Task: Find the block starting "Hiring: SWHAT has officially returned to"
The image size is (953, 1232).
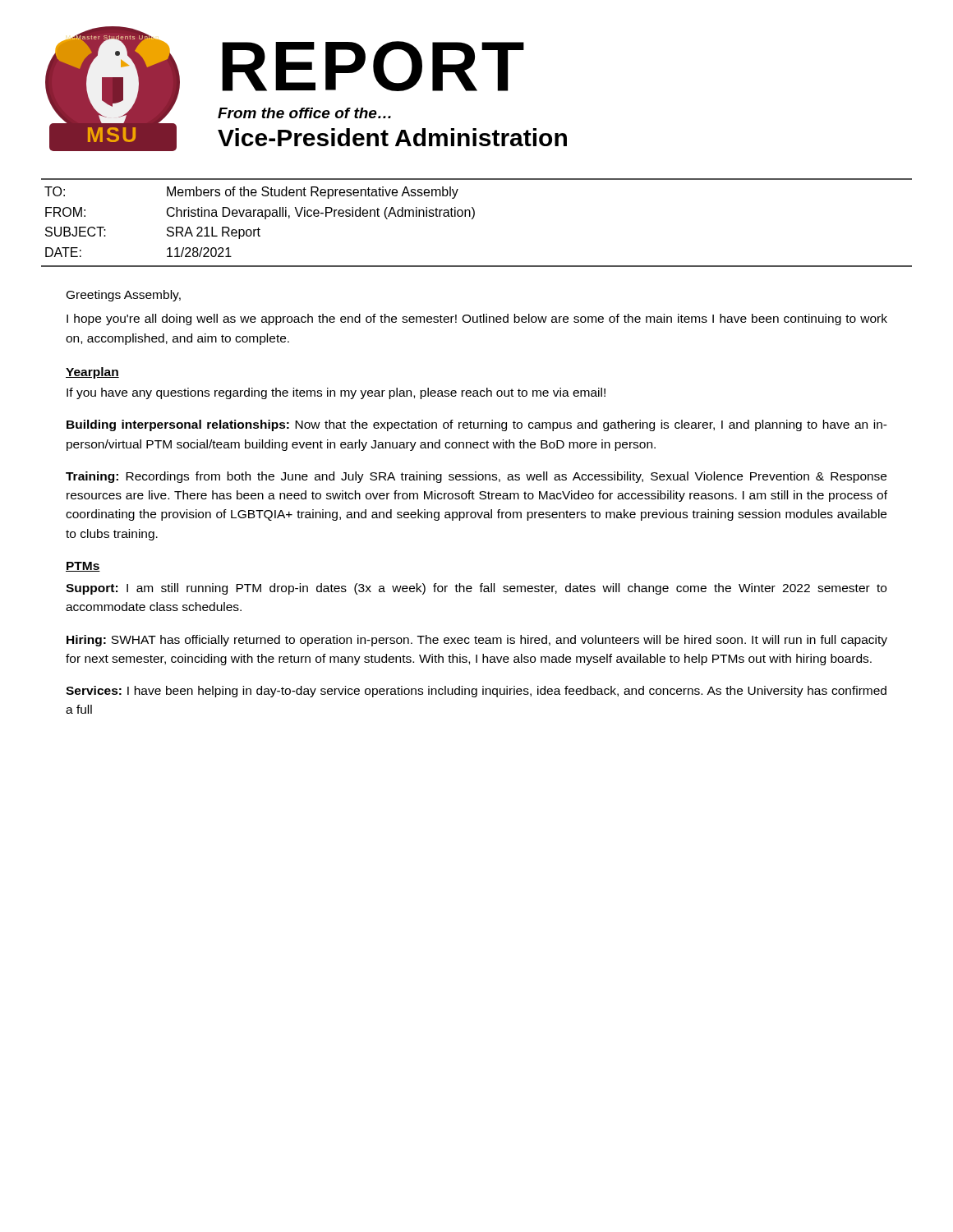Action: 476,649
